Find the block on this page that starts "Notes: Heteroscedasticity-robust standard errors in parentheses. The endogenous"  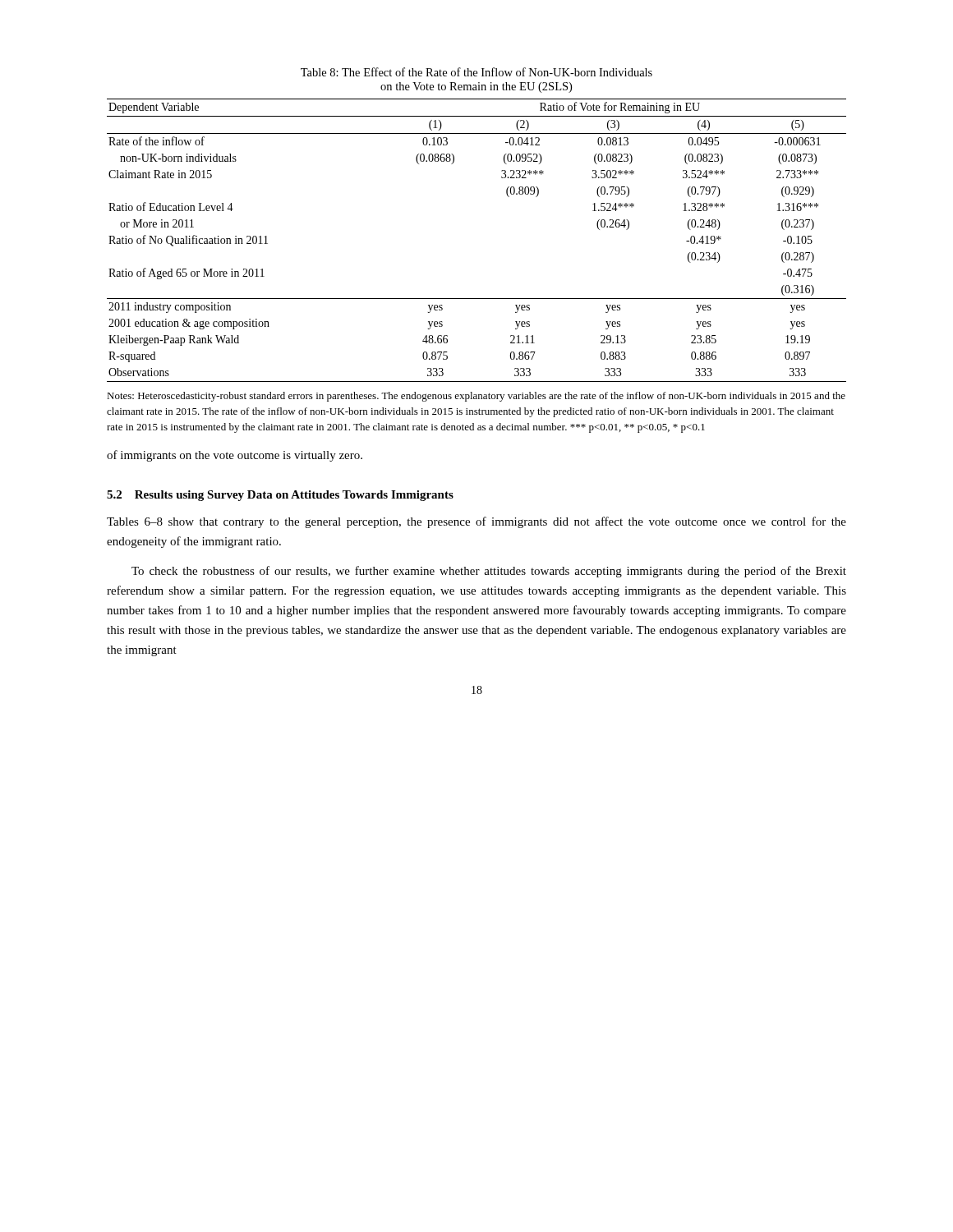point(476,411)
